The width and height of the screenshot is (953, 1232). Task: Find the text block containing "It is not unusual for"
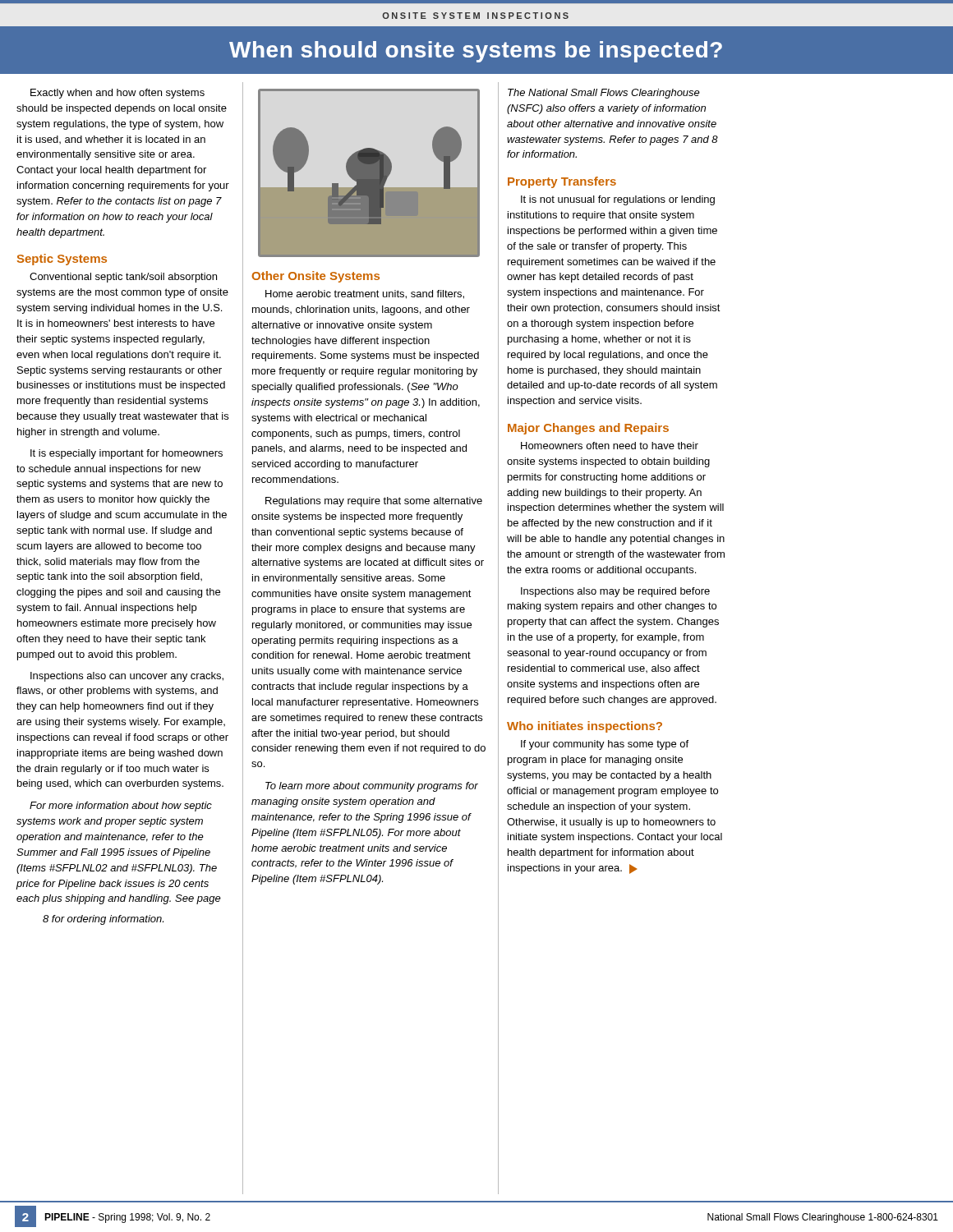pyautogui.click(x=617, y=301)
